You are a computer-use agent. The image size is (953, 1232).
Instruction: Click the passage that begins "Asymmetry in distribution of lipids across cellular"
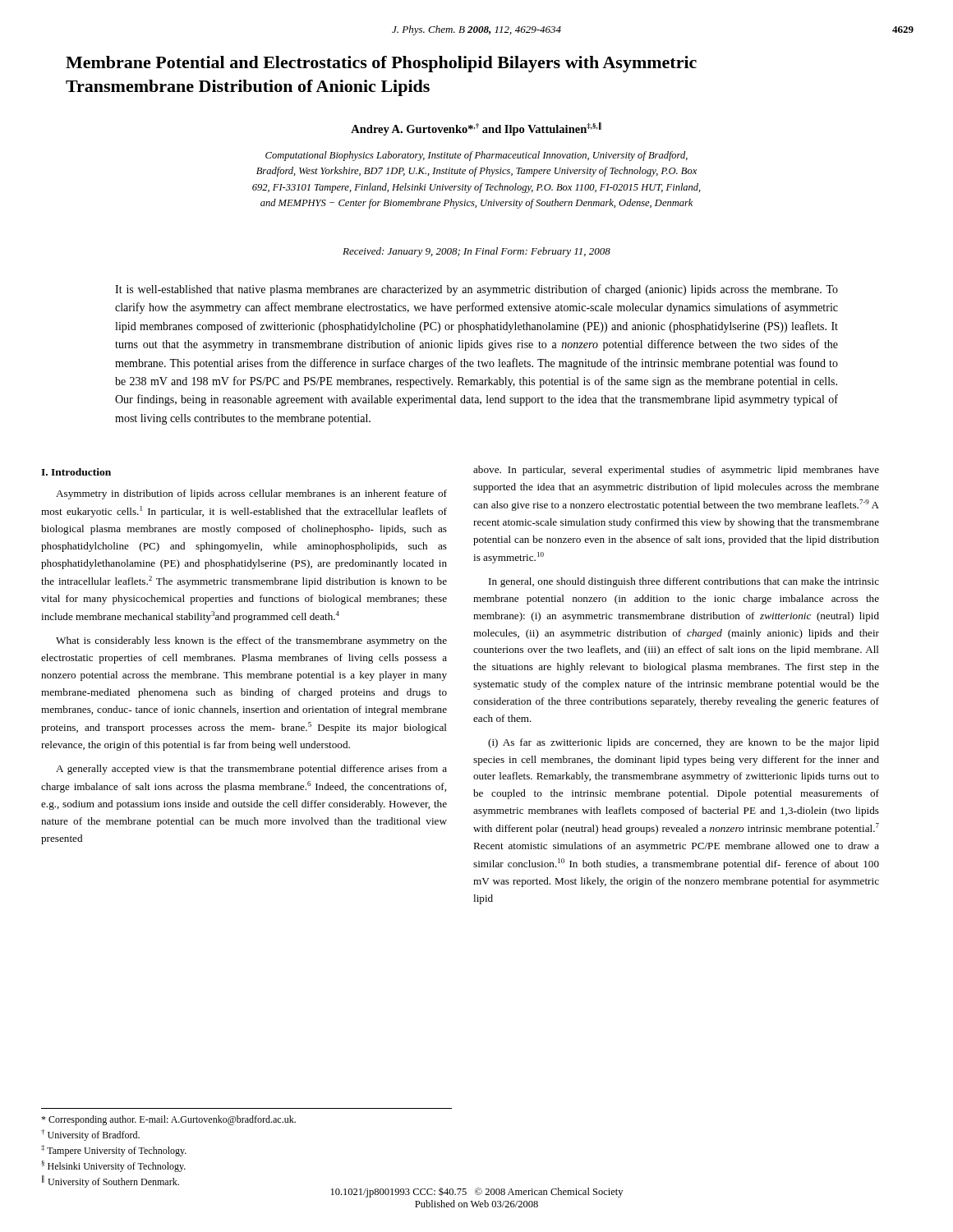click(x=244, y=556)
